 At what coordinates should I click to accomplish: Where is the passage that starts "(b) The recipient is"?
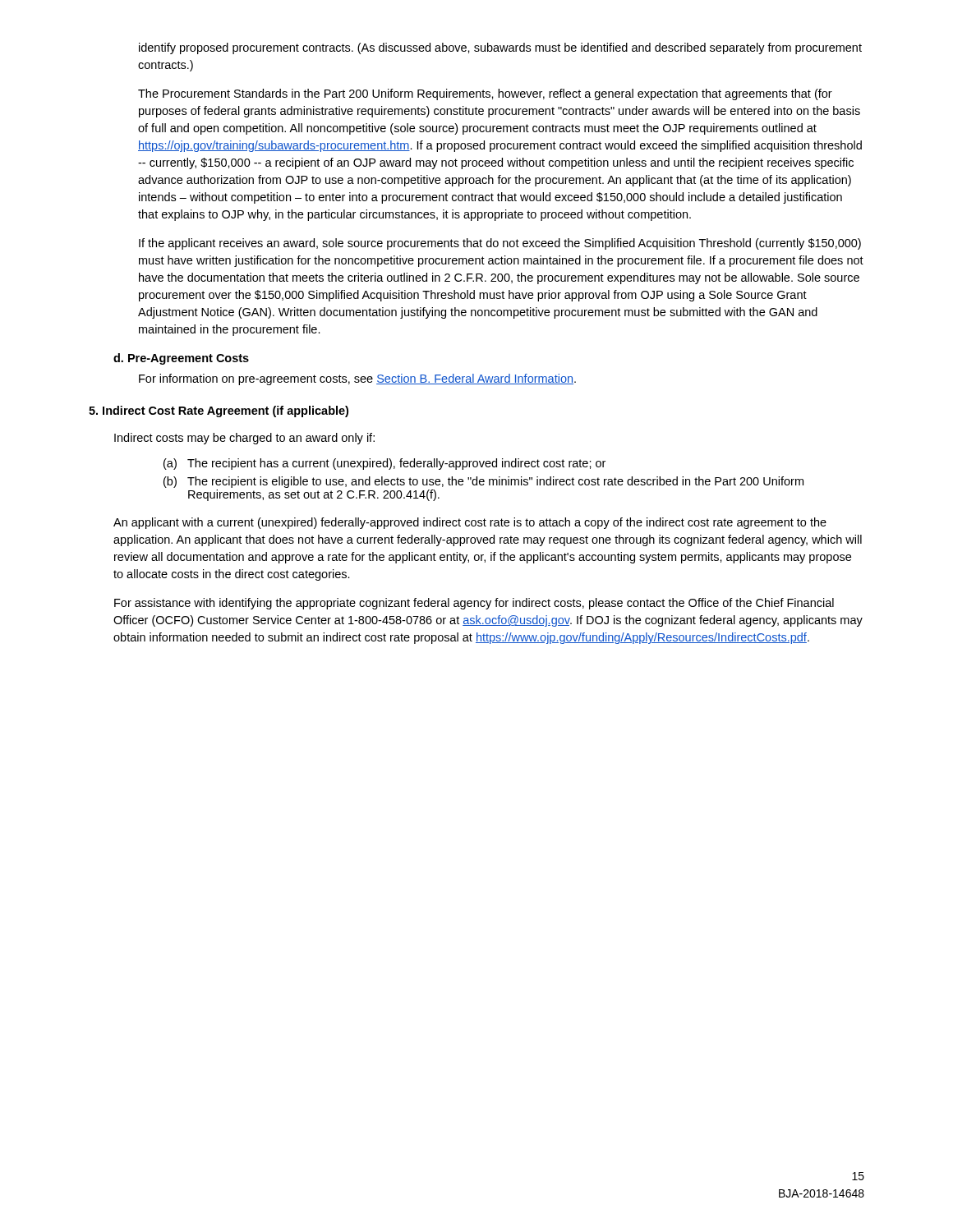pos(513,488)
